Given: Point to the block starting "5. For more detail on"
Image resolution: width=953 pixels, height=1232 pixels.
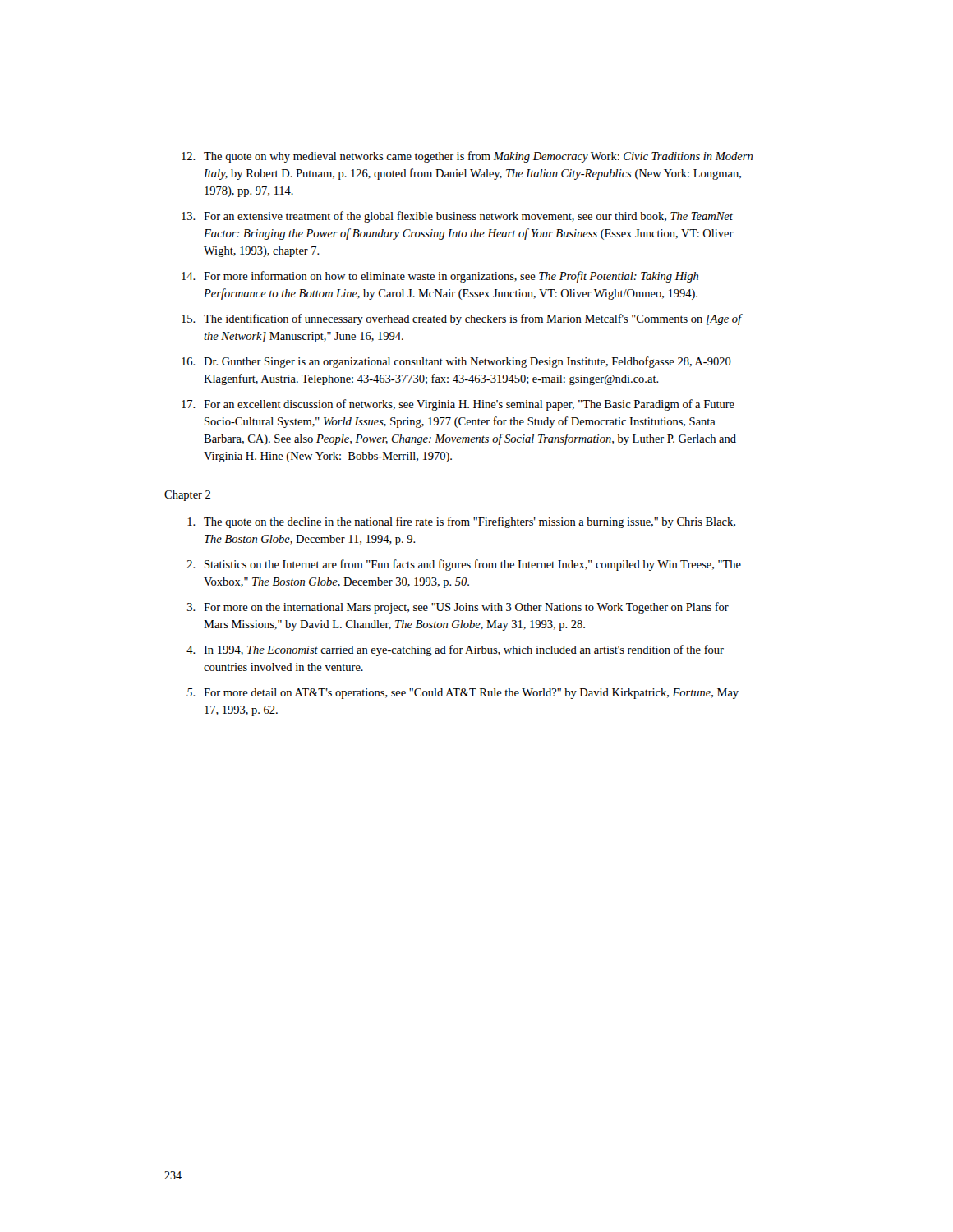Looking at the screenshot, I should click(x=460, y=702).
